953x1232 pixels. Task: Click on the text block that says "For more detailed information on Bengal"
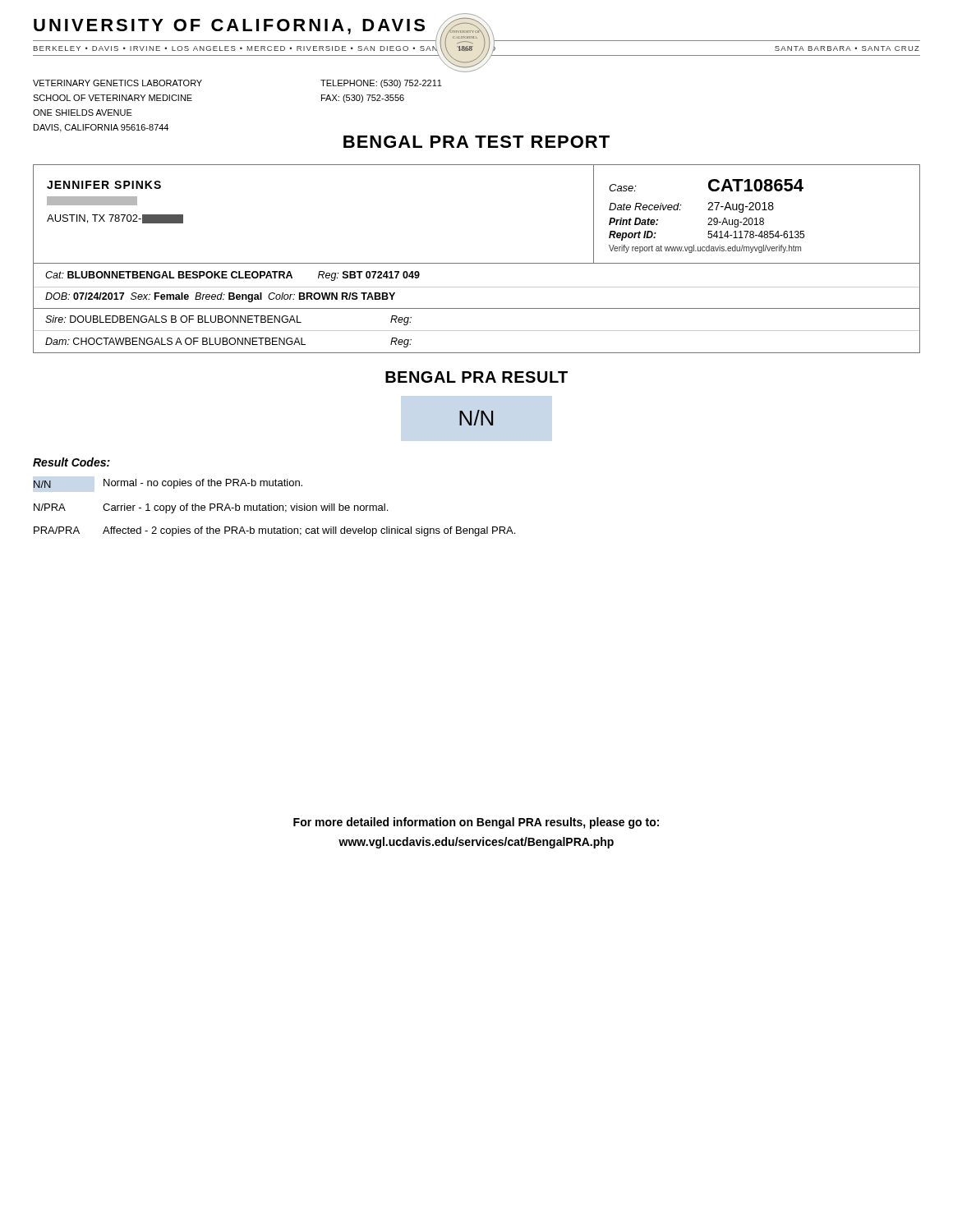coord(476,832)
